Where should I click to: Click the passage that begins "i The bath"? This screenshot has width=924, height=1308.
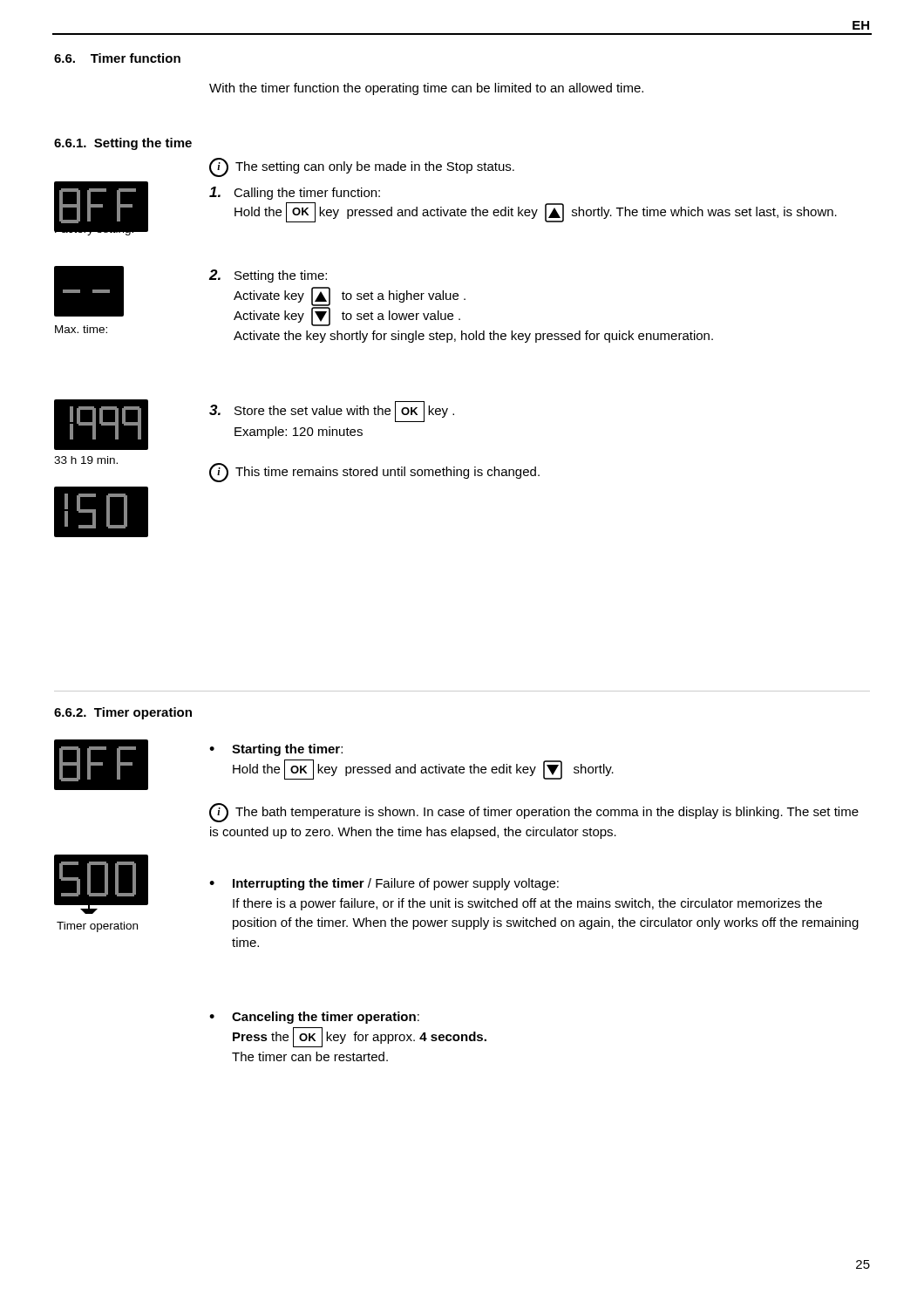coord(534,821)
